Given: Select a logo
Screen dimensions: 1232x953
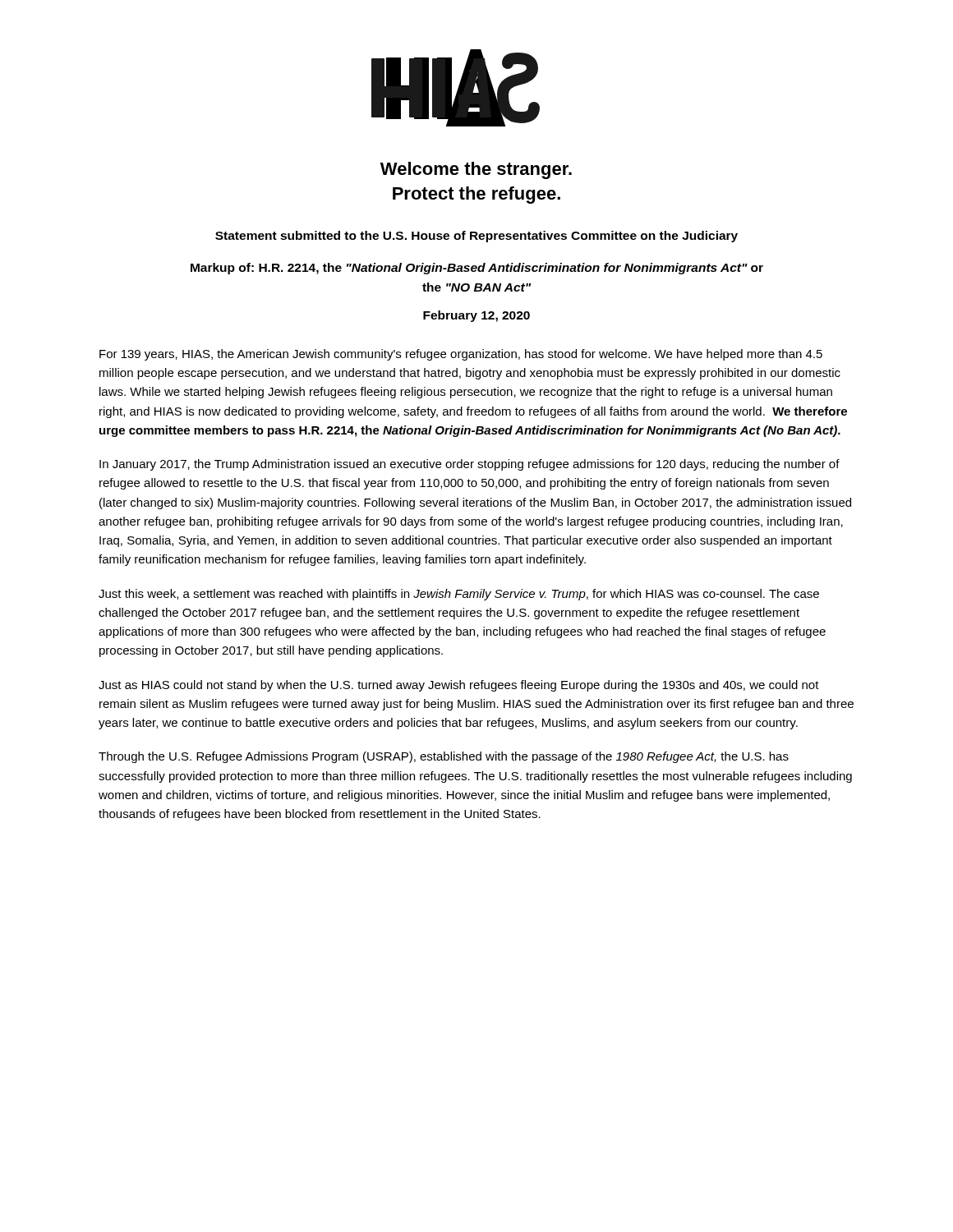Looking at the screenshot, I should [x=476, y=100].
